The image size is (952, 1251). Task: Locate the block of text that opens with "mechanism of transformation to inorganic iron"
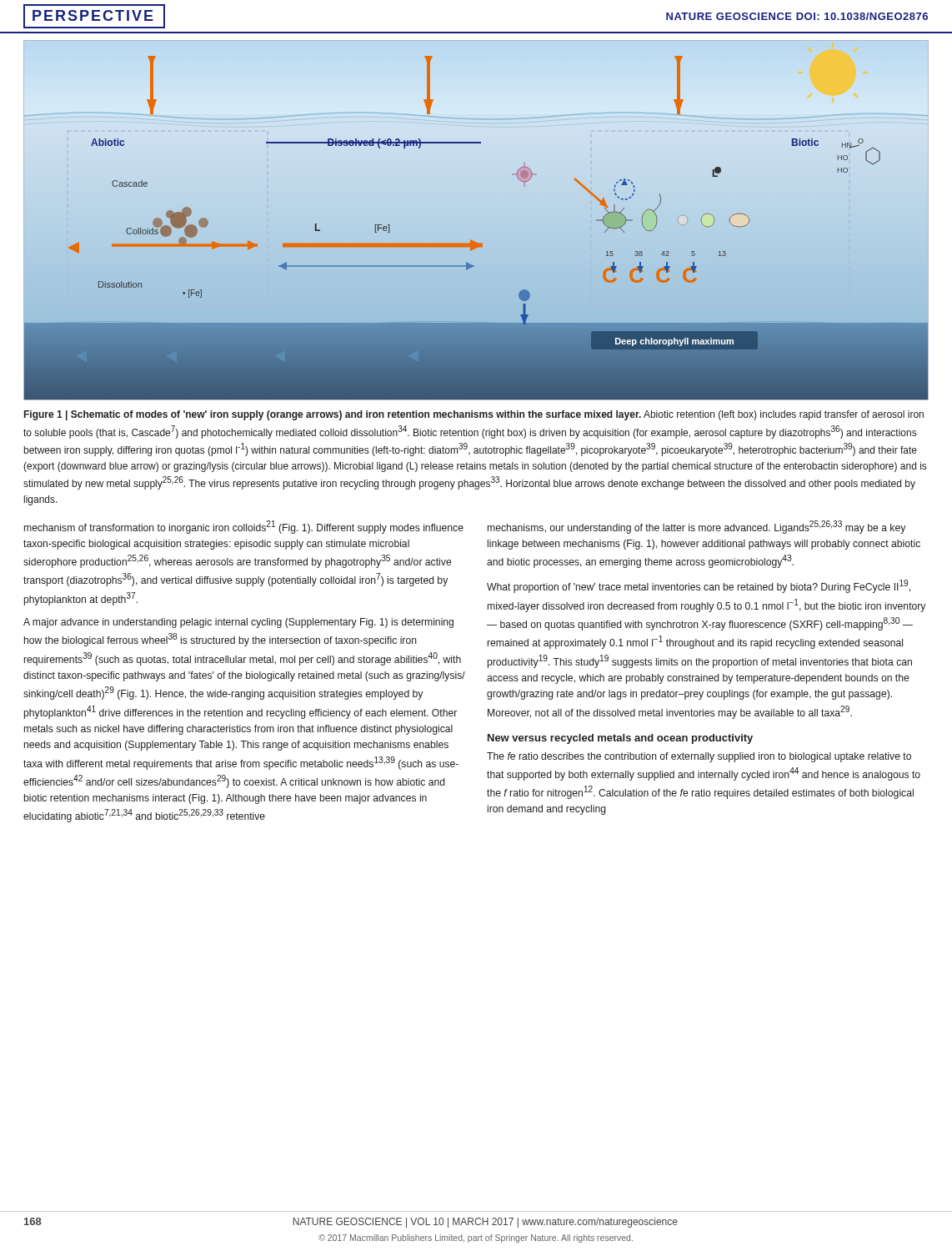[243, 562]
